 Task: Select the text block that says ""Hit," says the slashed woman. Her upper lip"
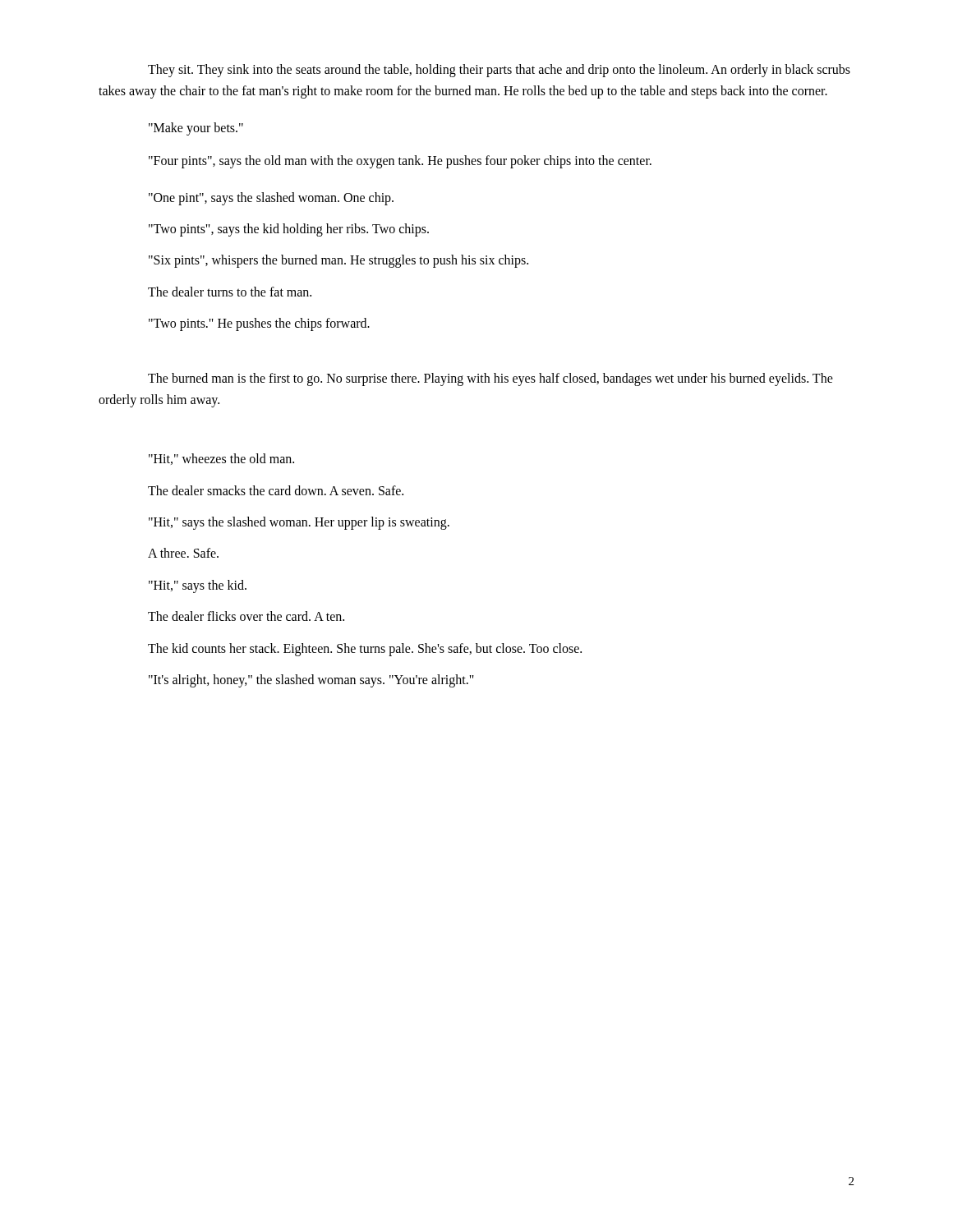pos(299,522)
